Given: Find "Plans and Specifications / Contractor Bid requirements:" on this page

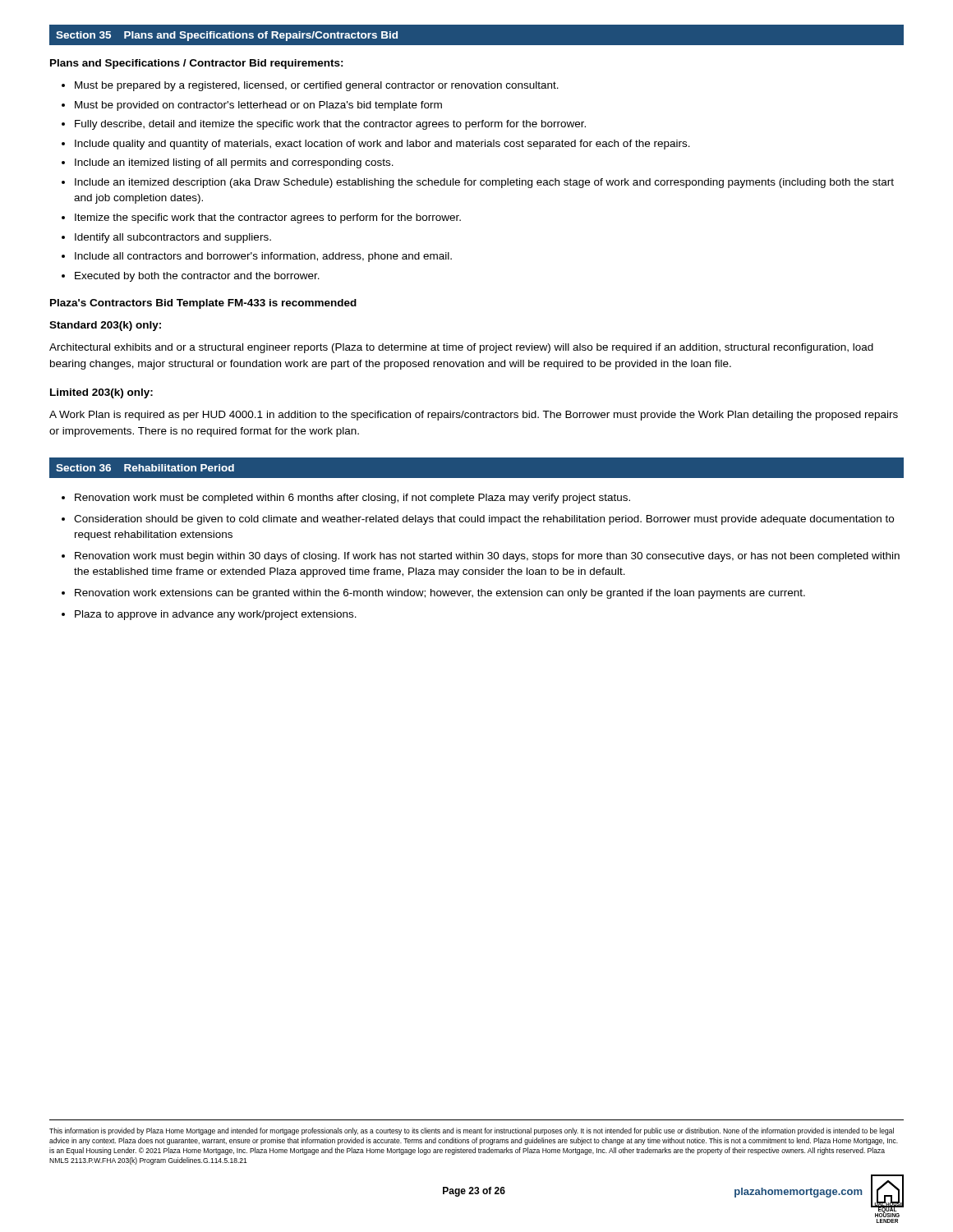Looking at the screenshot, I should (197, 63).
